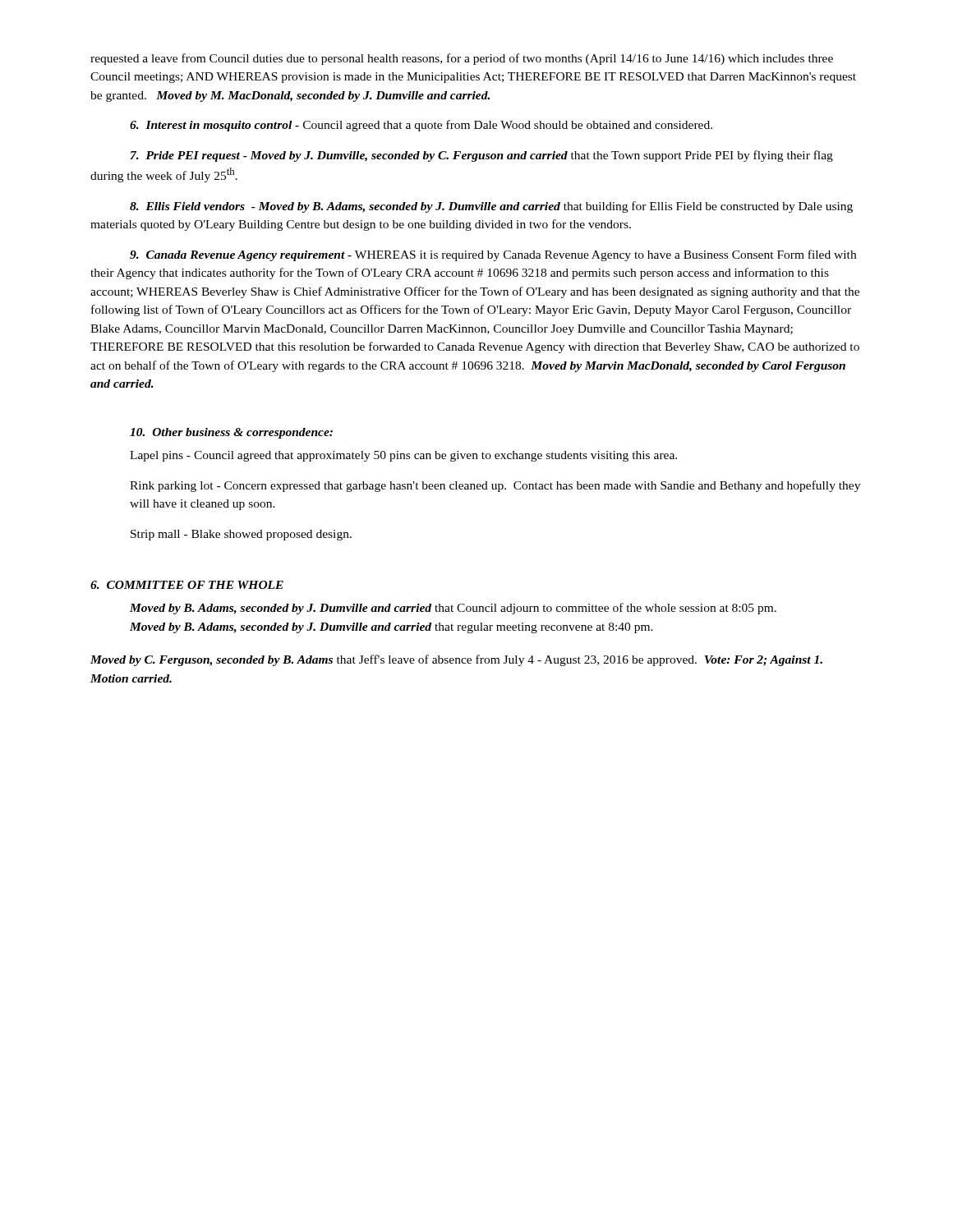Find the block on this page that starts "Strip mall - Blake"

(241, 535)
